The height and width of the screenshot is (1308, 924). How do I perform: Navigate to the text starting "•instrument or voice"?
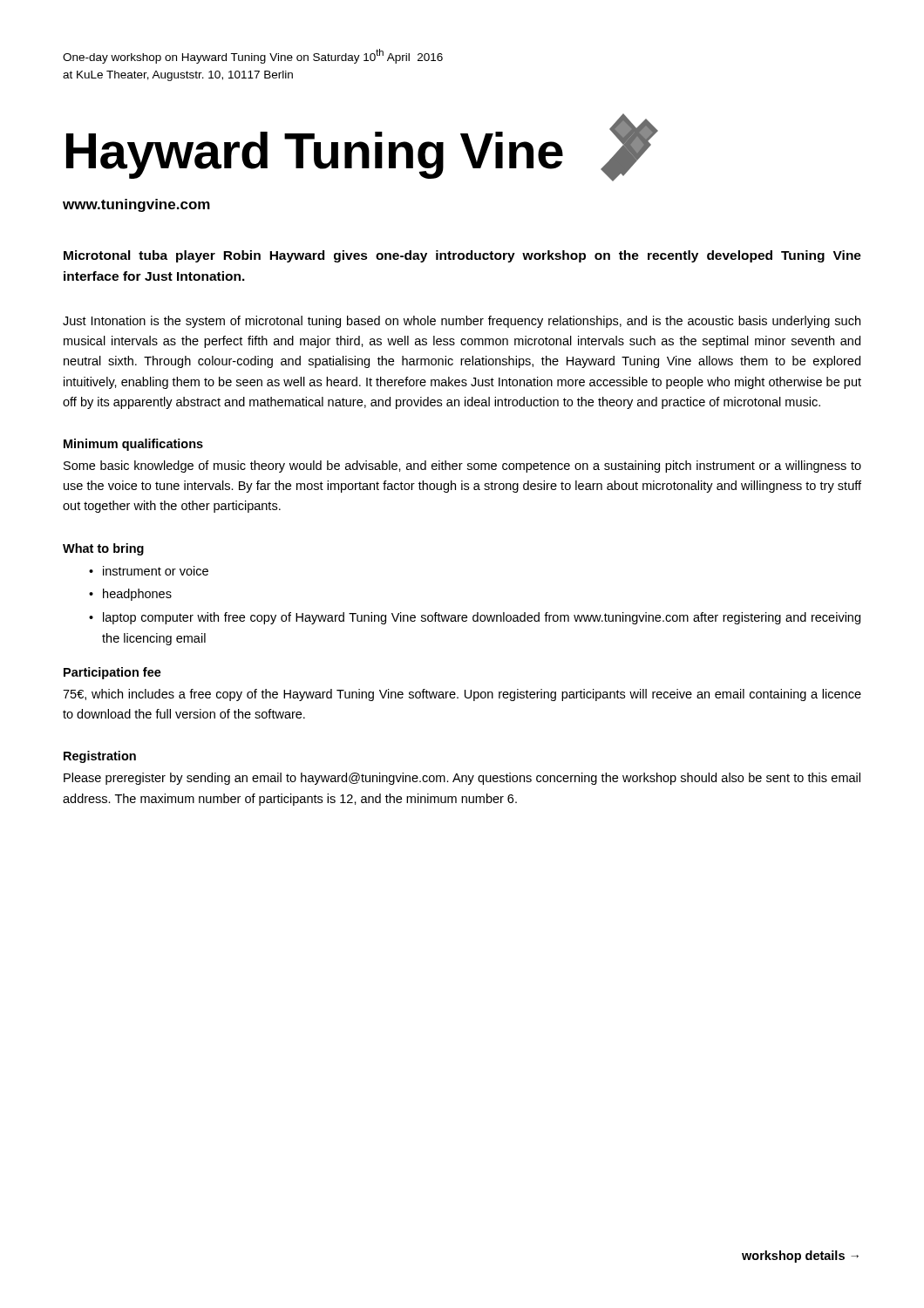(x=149, y=571)
